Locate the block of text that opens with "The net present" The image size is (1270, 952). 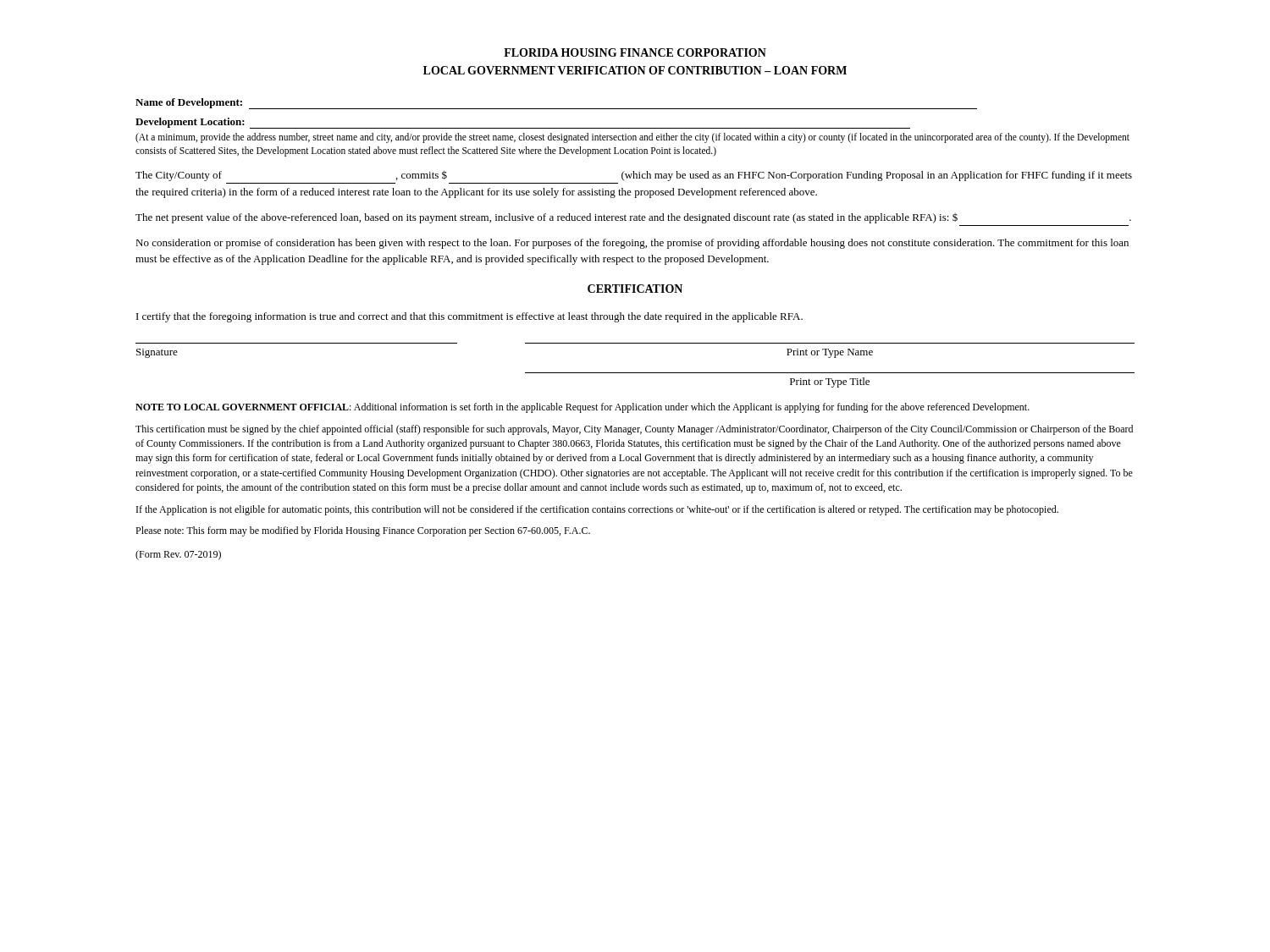[x=633, y=217]
